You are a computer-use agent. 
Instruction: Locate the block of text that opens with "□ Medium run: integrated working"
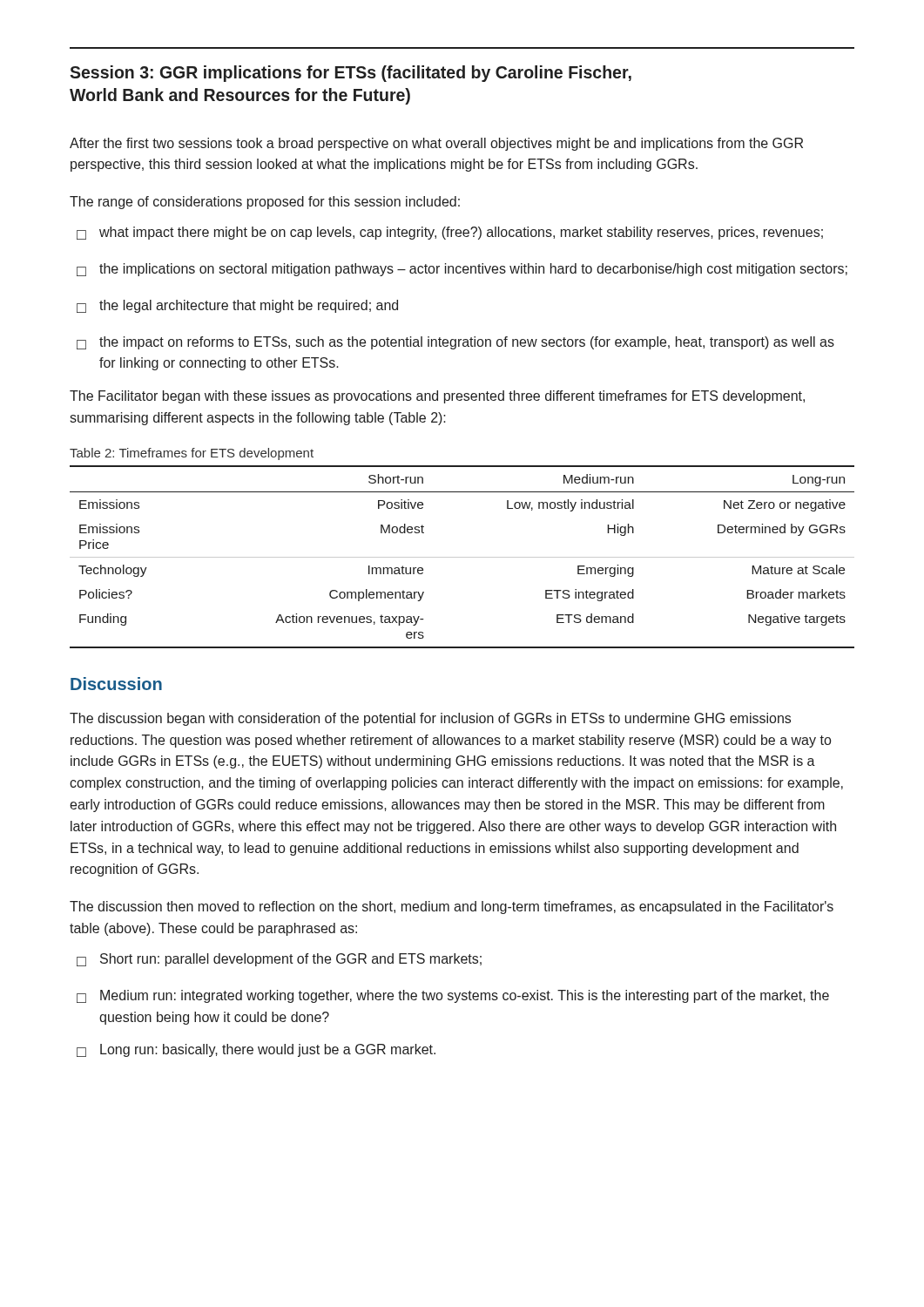pos(465,1007)
